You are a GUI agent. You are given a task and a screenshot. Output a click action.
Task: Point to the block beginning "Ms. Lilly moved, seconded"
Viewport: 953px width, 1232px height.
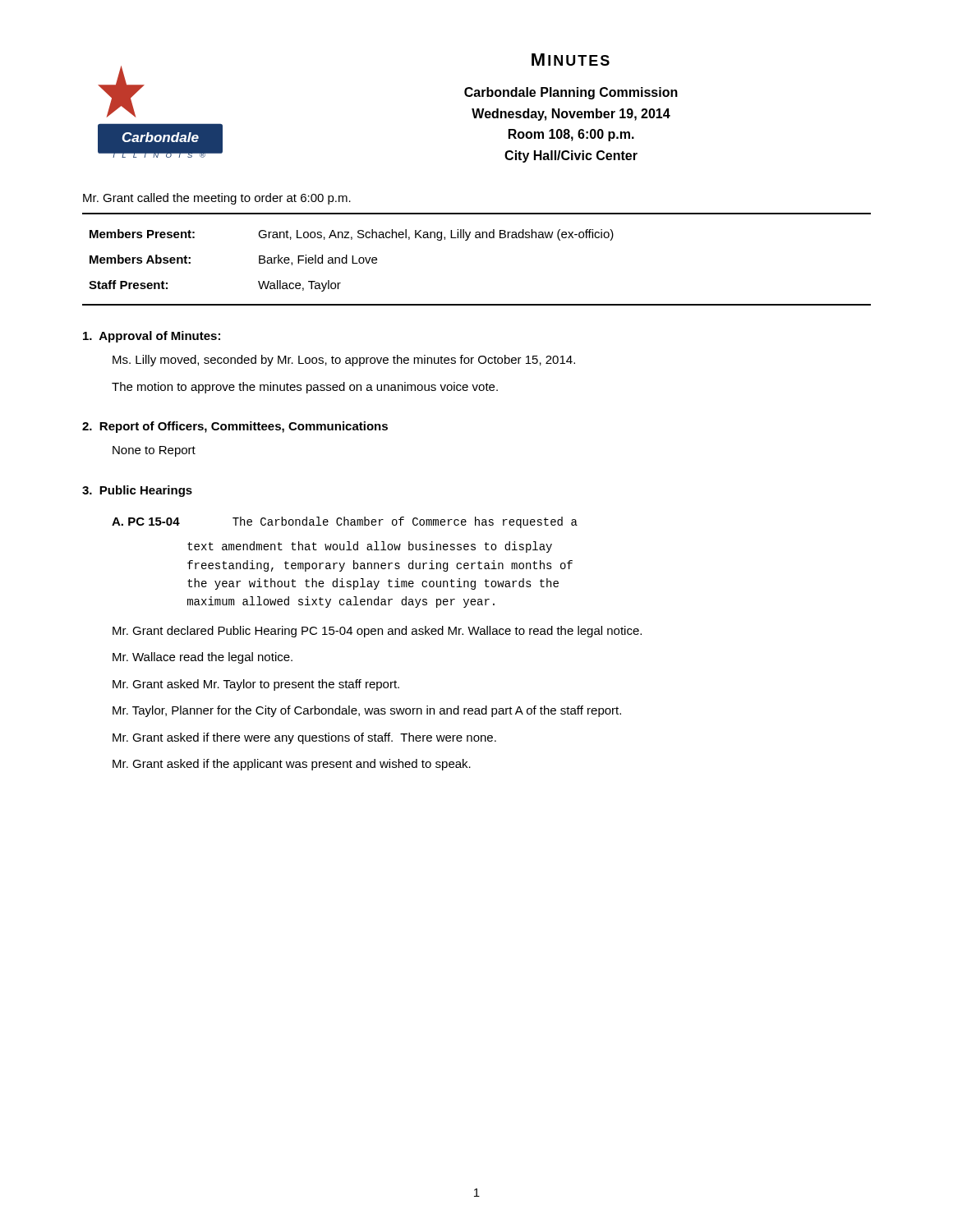tap(344, 360)
